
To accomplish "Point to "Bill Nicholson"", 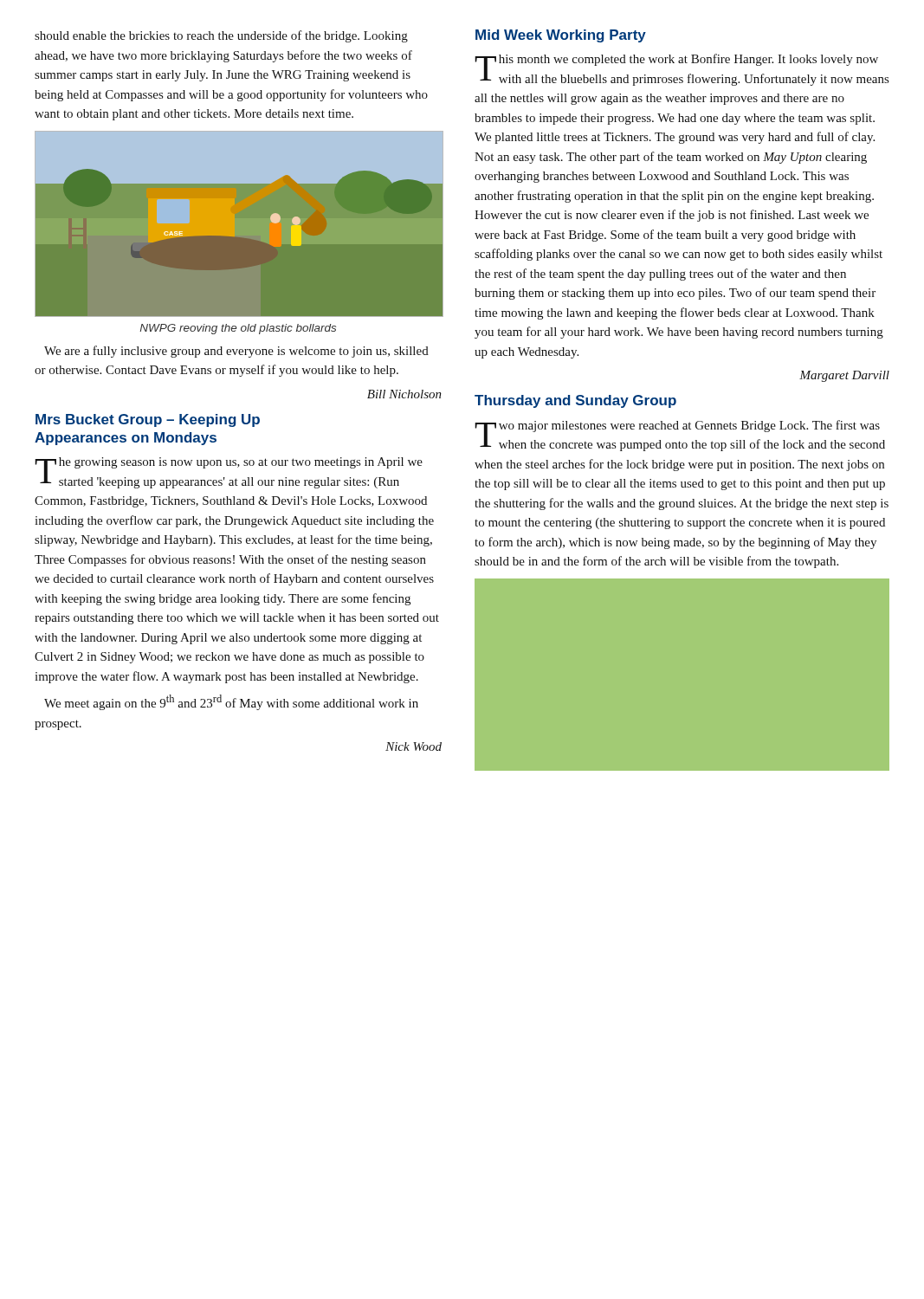I will [404, 394].
